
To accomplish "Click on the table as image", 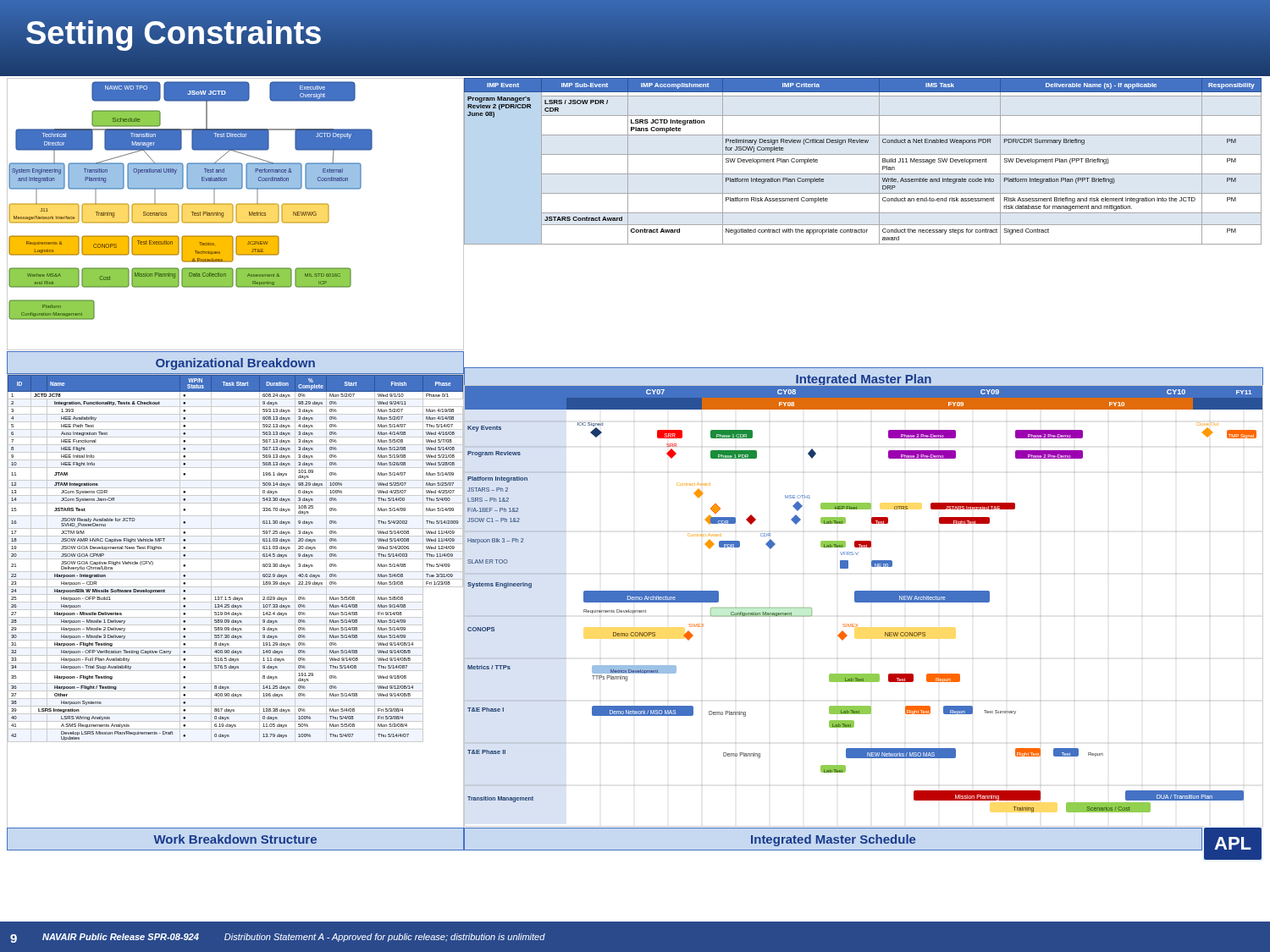I will click(235, 602).
